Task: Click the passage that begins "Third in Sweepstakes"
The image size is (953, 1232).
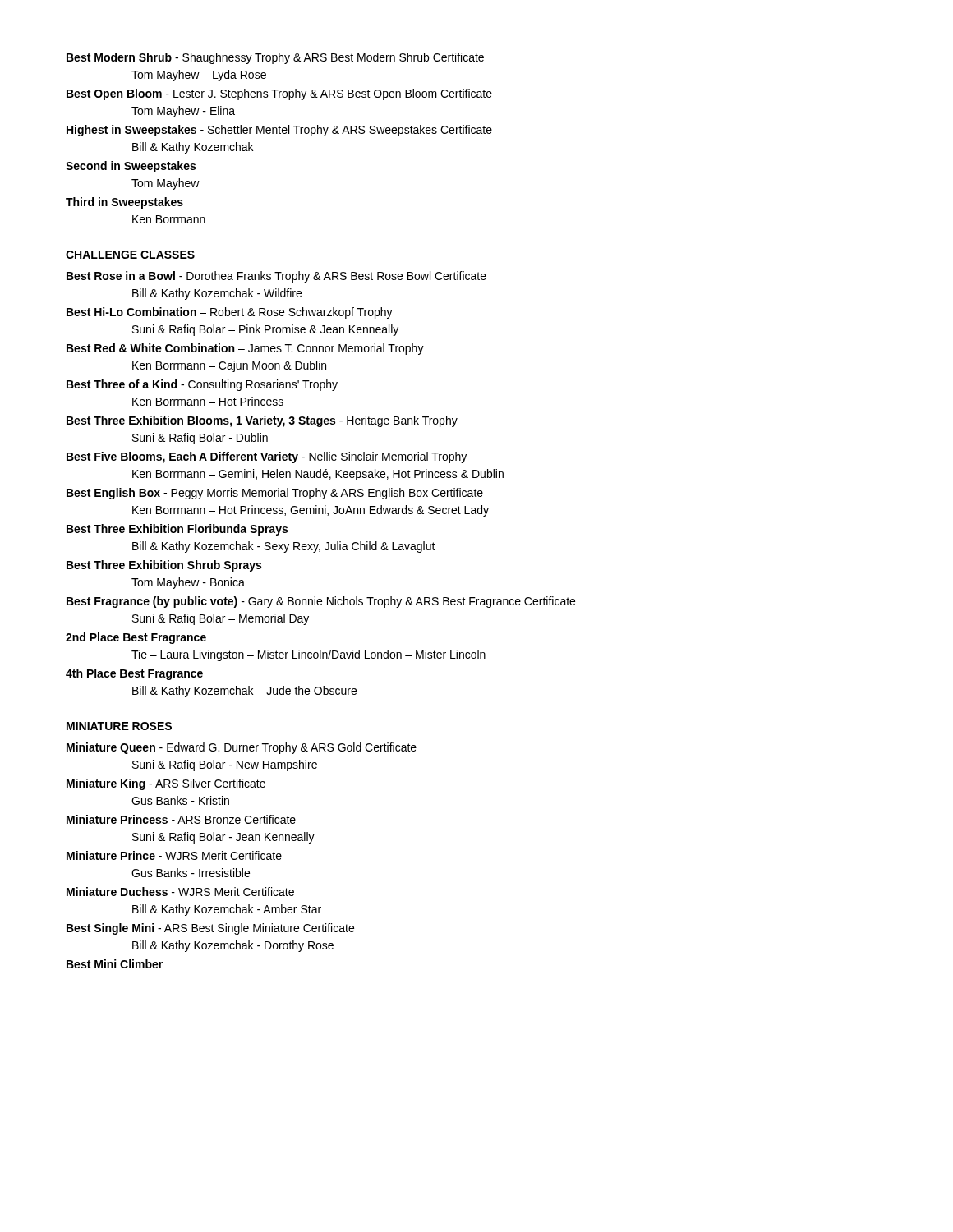Action: click(124, 203)
